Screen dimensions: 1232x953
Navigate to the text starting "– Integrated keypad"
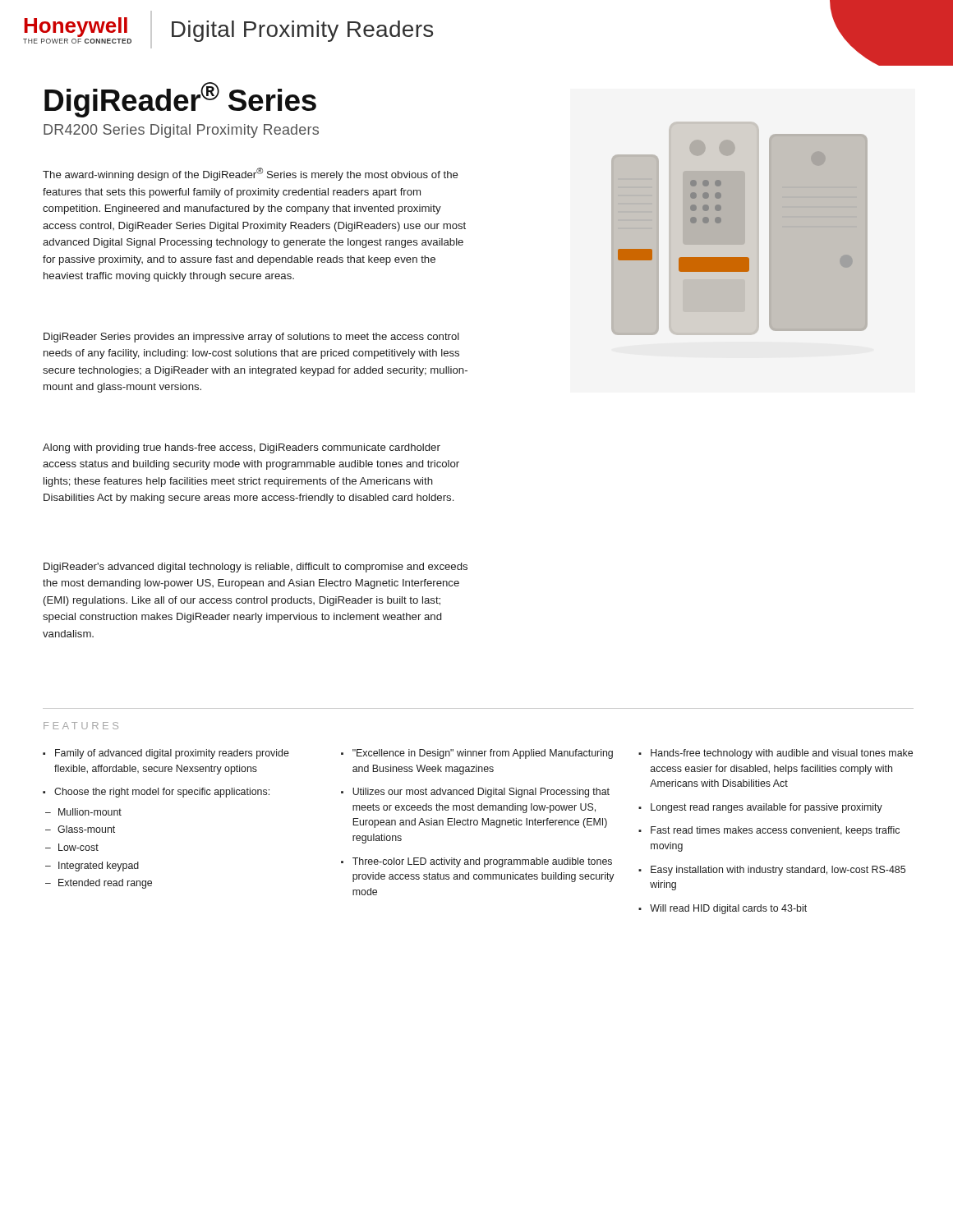(x=92, y=865)
